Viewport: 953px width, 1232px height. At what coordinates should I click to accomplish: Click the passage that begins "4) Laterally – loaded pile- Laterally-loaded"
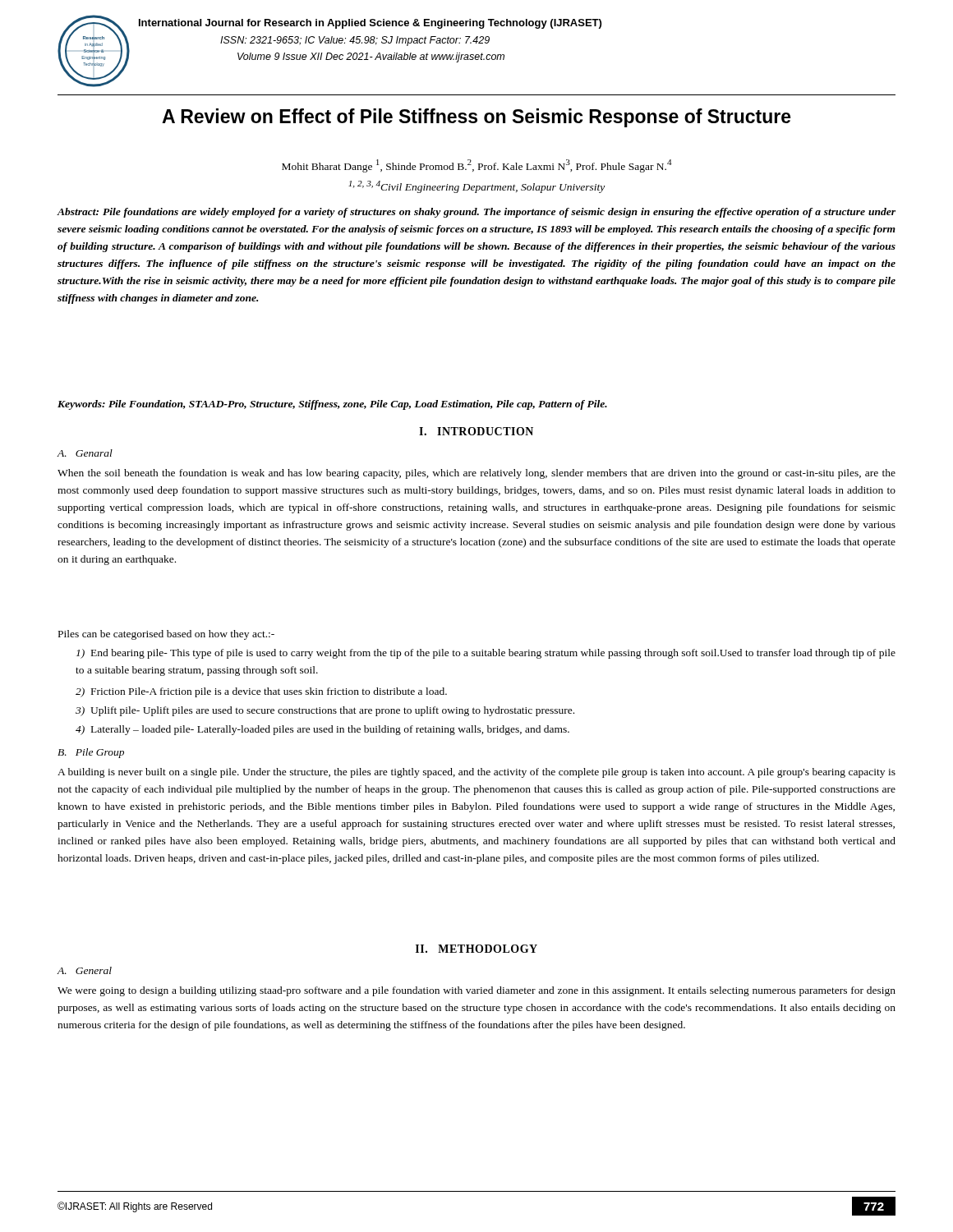click(323, 729)
